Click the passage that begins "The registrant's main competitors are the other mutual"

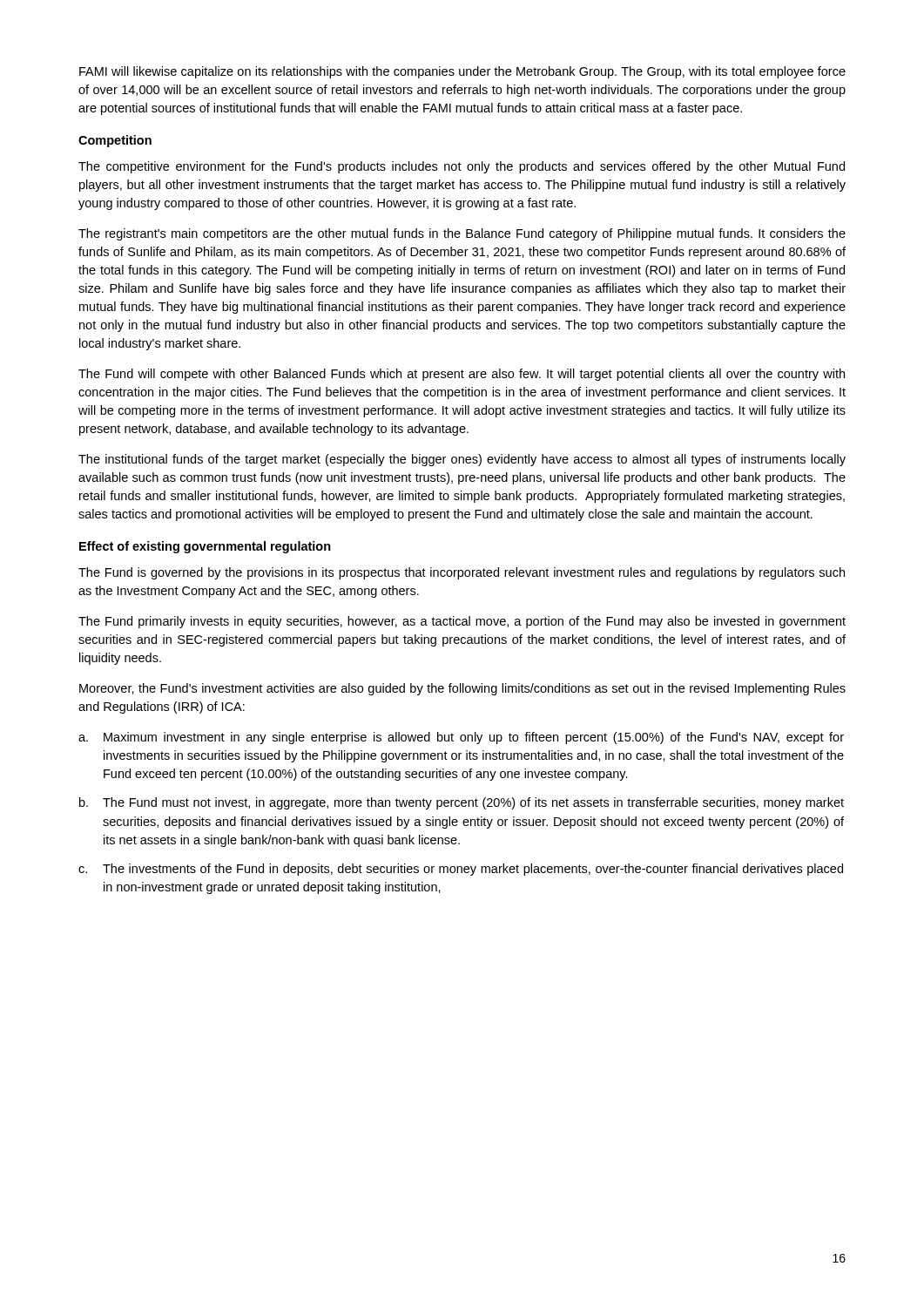coord(462,289)
